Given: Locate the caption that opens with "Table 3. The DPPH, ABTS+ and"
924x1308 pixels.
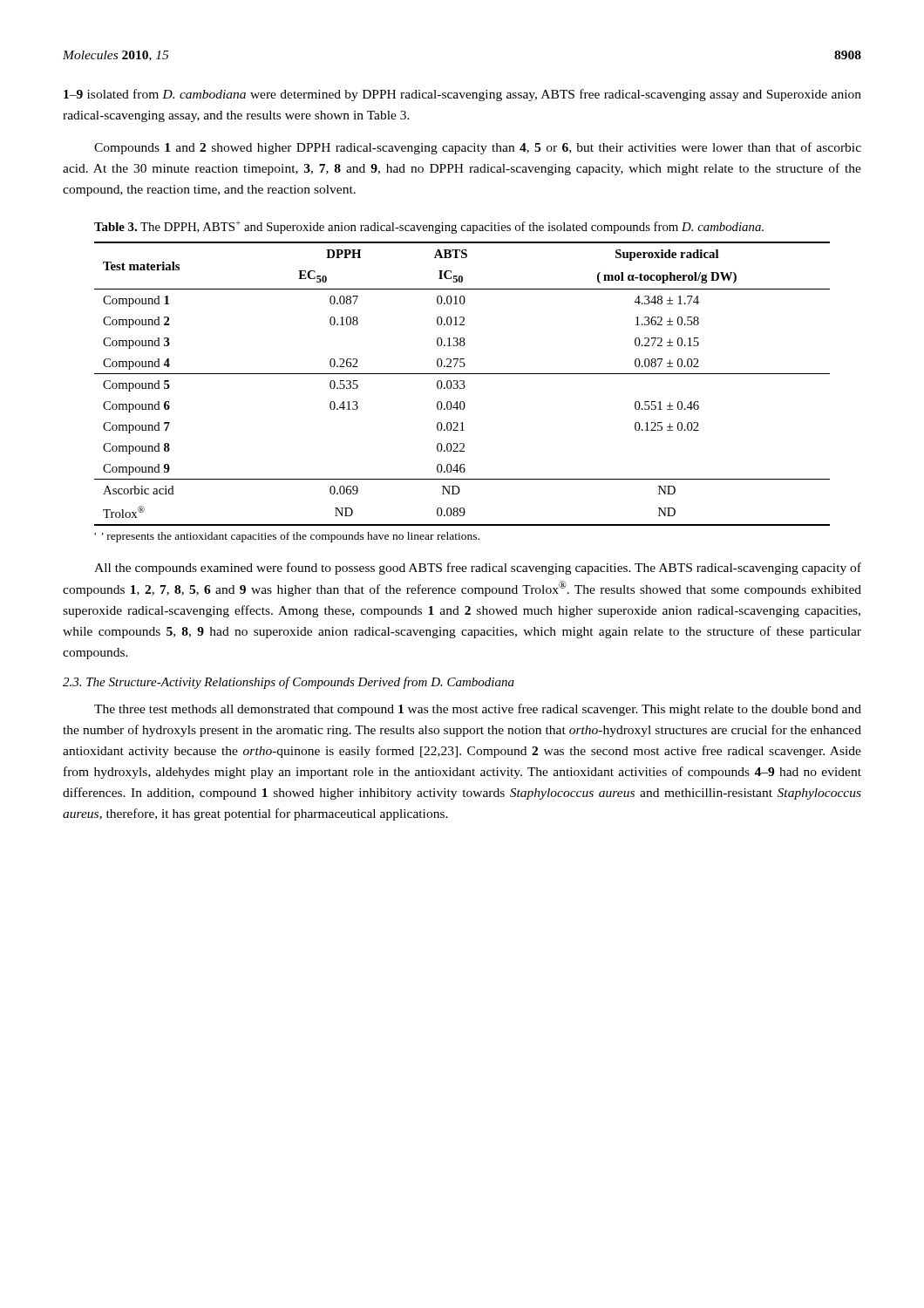Looking at the screenshot, I should (x=429, y=225).
